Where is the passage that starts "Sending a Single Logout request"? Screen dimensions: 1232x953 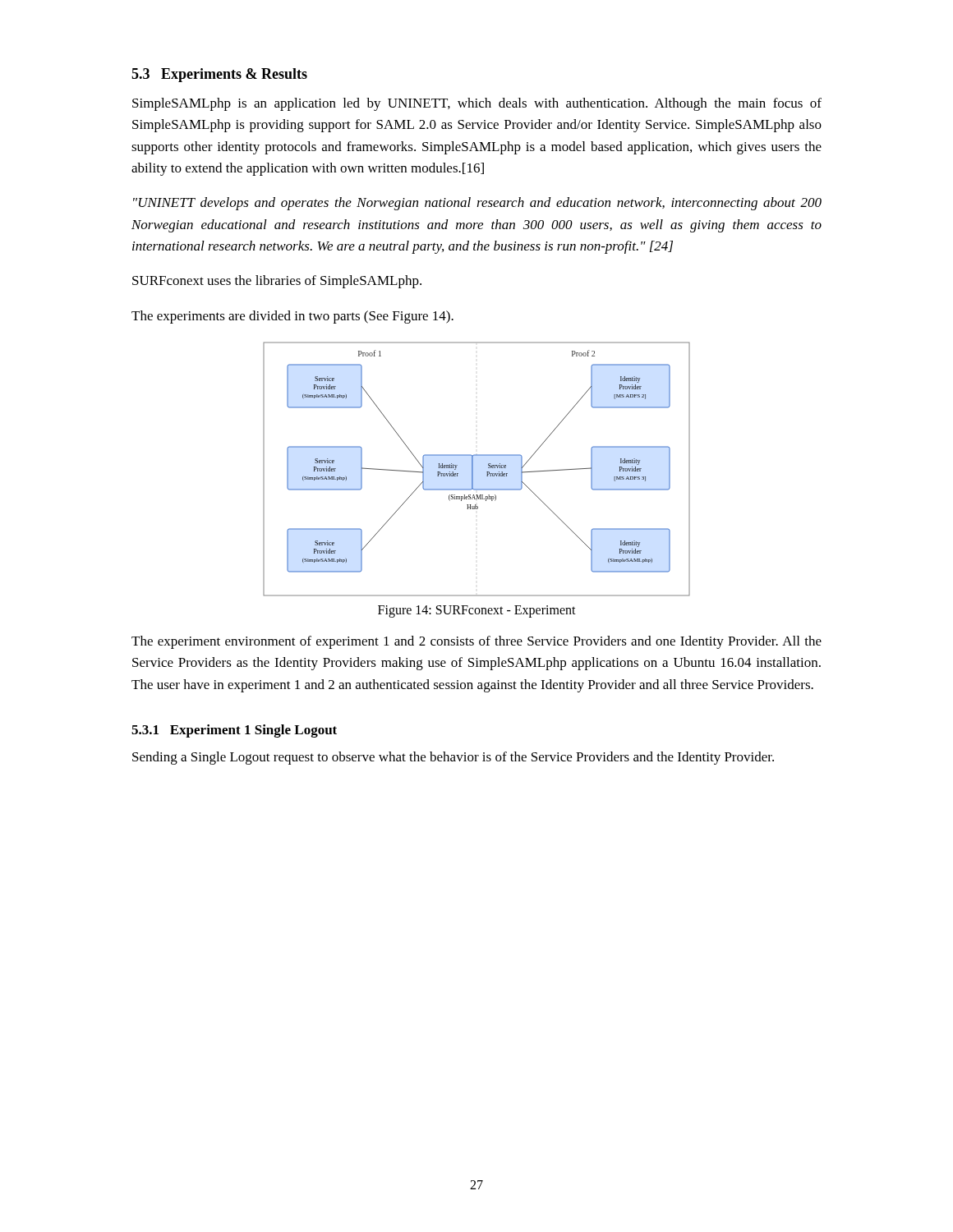pos(453,757)
